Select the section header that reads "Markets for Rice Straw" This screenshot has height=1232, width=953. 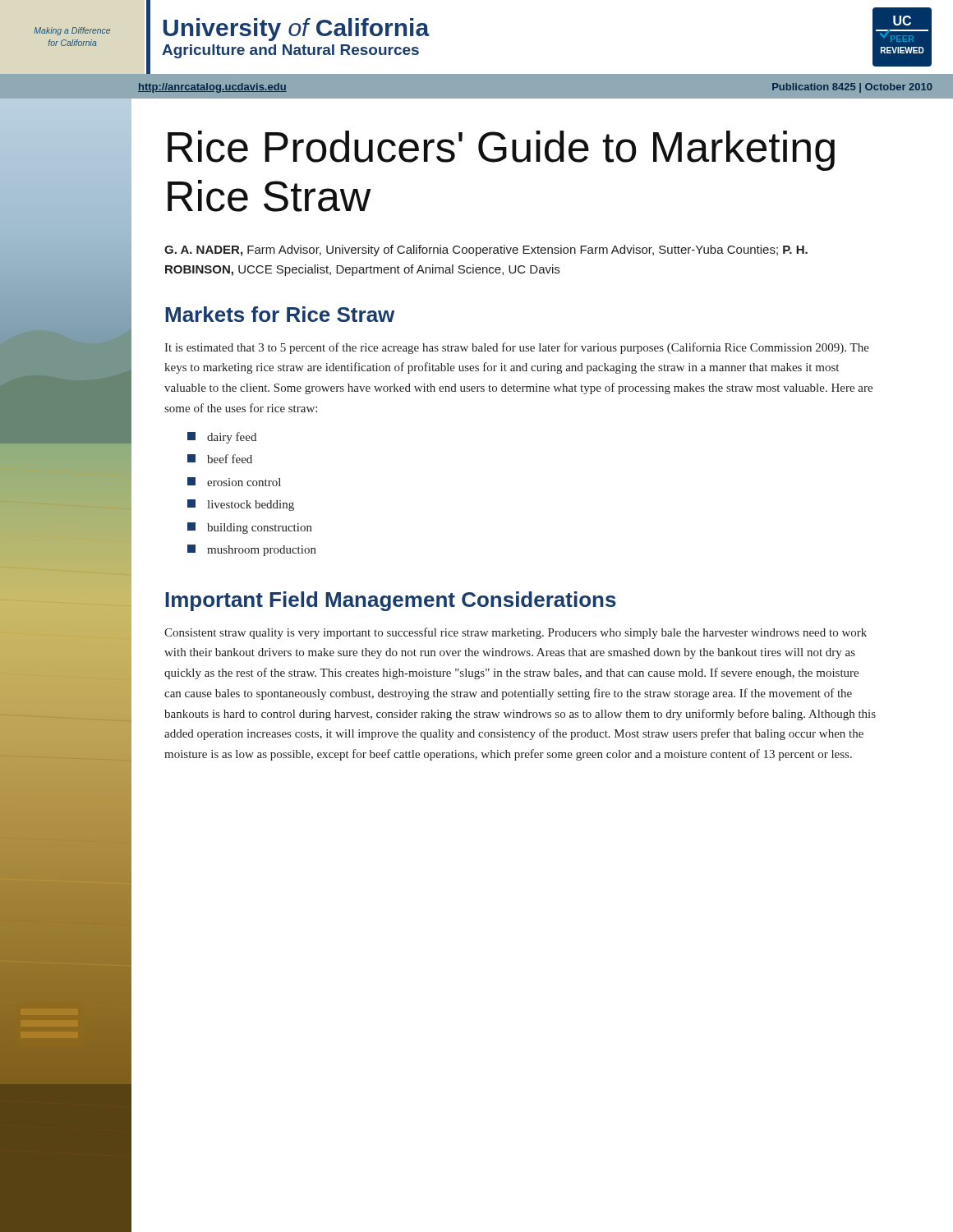279,314
